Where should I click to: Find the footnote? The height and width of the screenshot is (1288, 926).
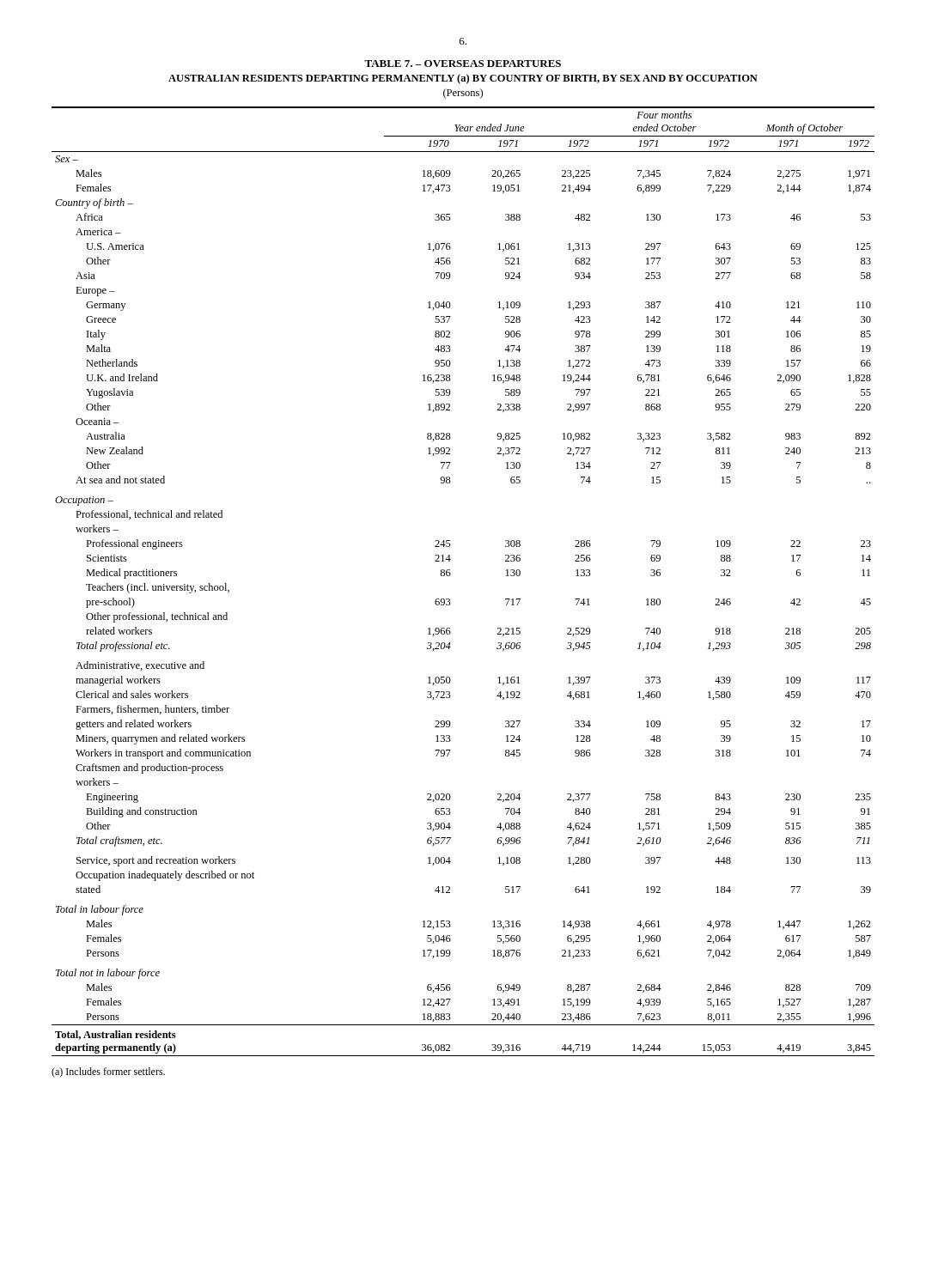pos(109,1072)
